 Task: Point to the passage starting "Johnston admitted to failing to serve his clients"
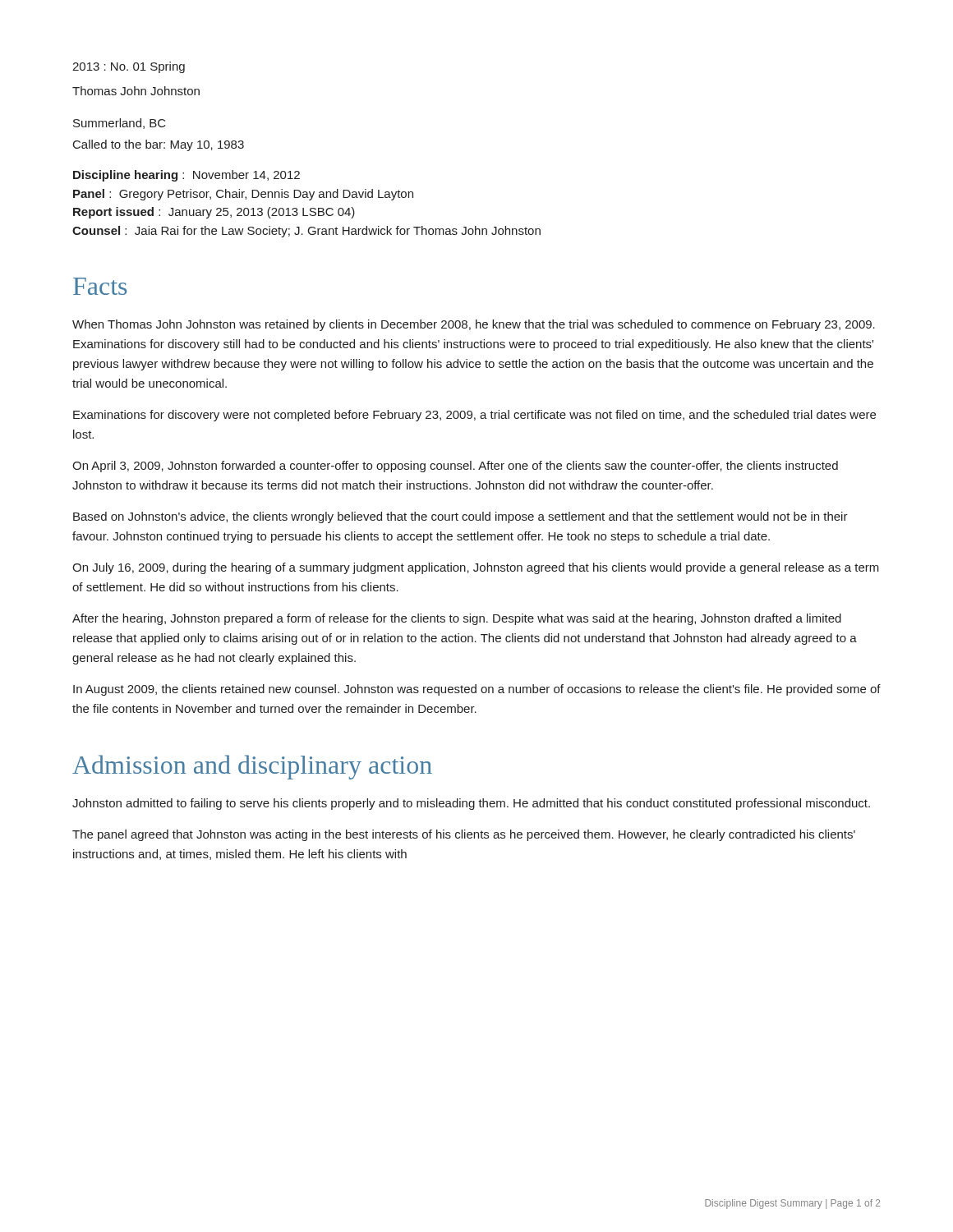pyautogui.click(x=472, y=803)
